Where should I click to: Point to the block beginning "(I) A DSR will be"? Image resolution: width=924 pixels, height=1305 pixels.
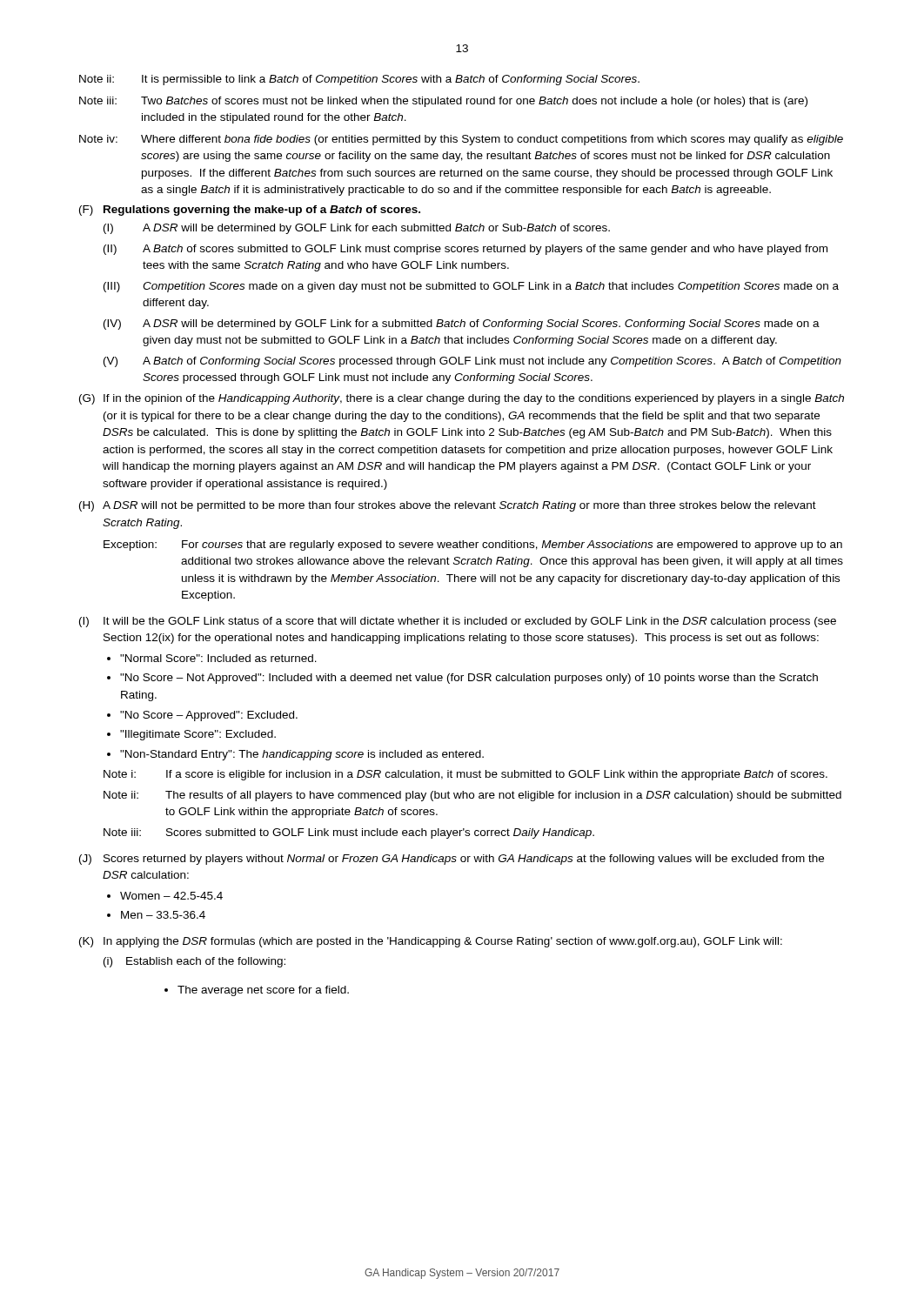[x=357, y=228]
